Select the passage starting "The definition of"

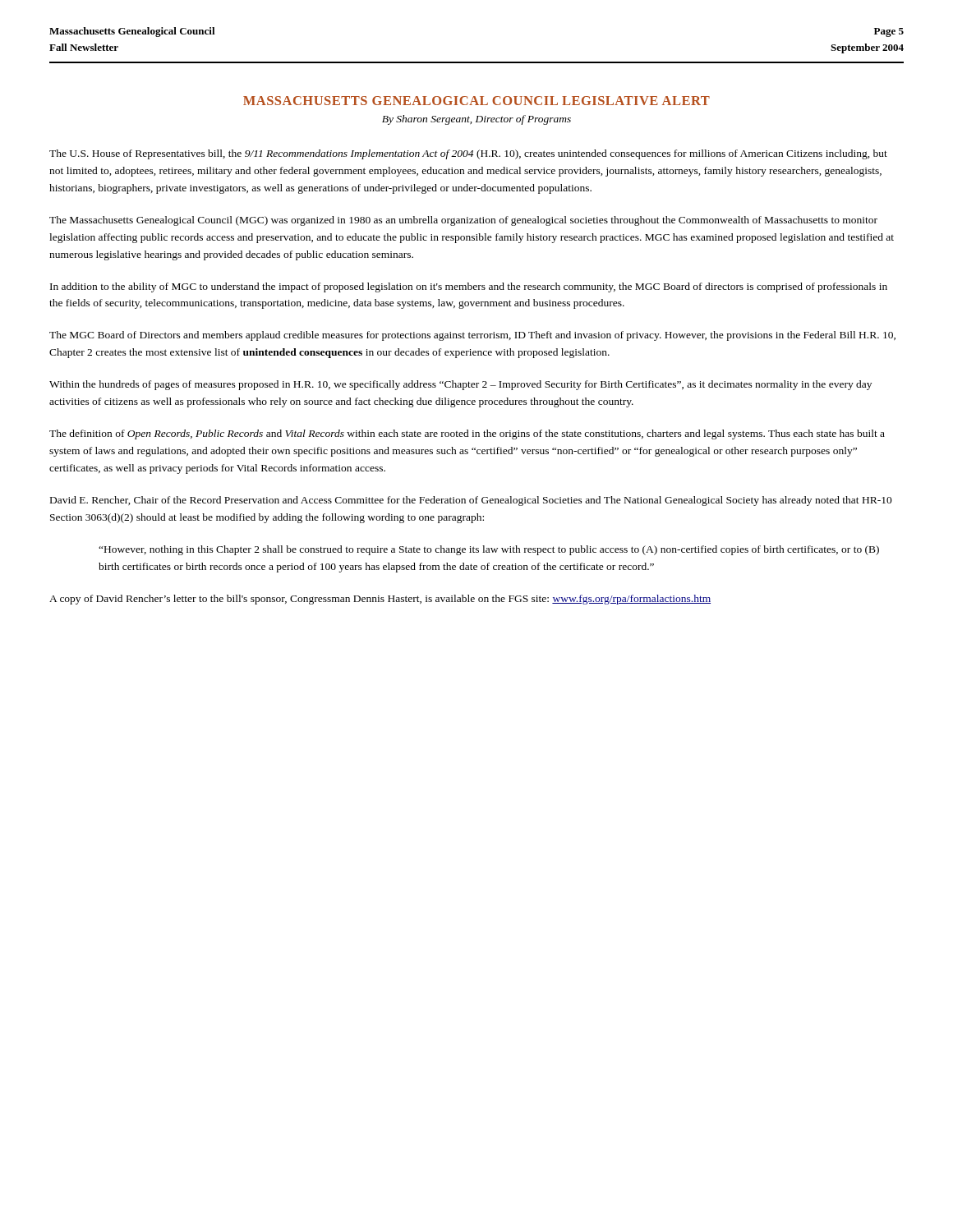pyautogui.click(x=476, y=451)
